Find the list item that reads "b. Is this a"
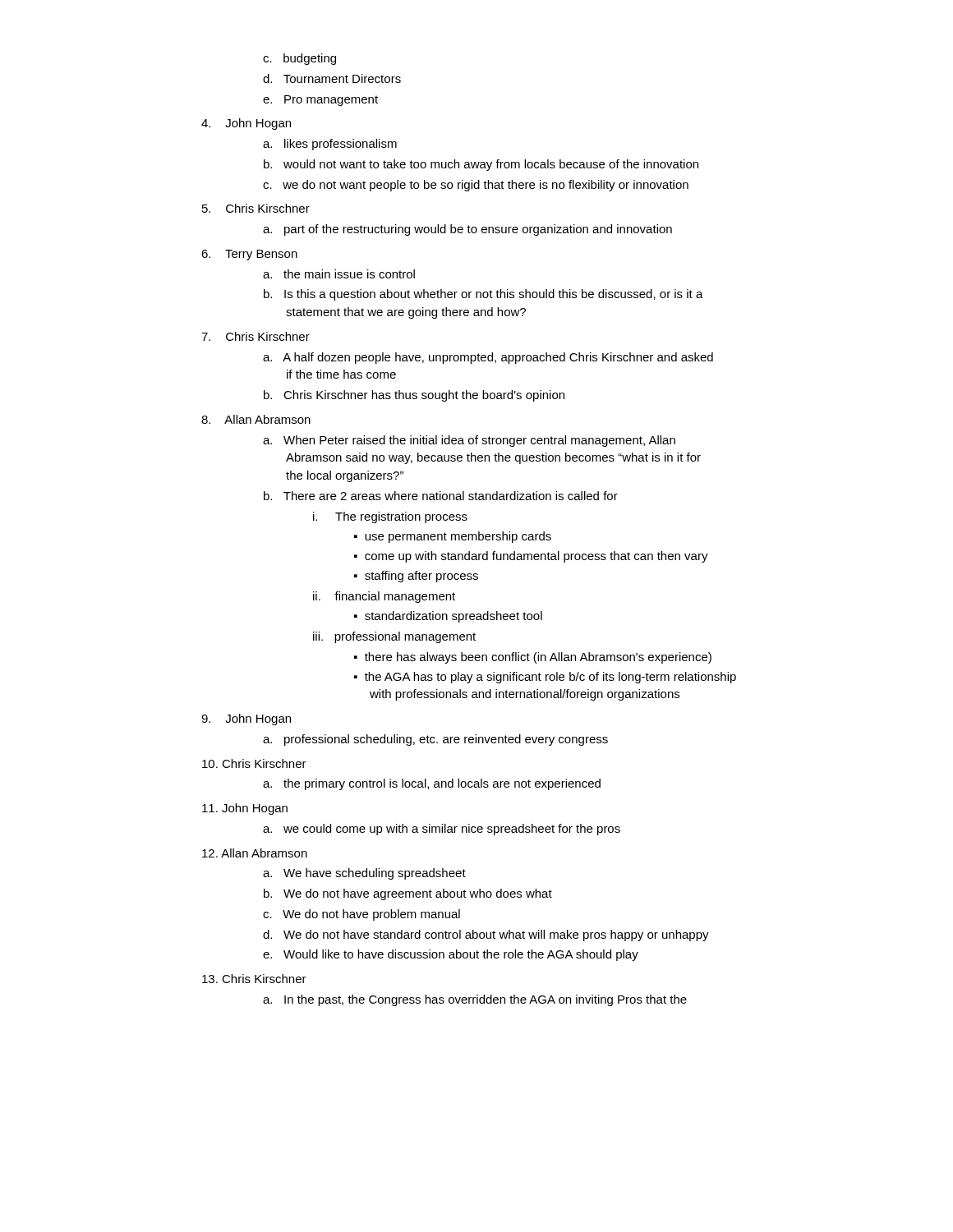The width and height of the screenshot is (953, 1232). click(483, 304)
